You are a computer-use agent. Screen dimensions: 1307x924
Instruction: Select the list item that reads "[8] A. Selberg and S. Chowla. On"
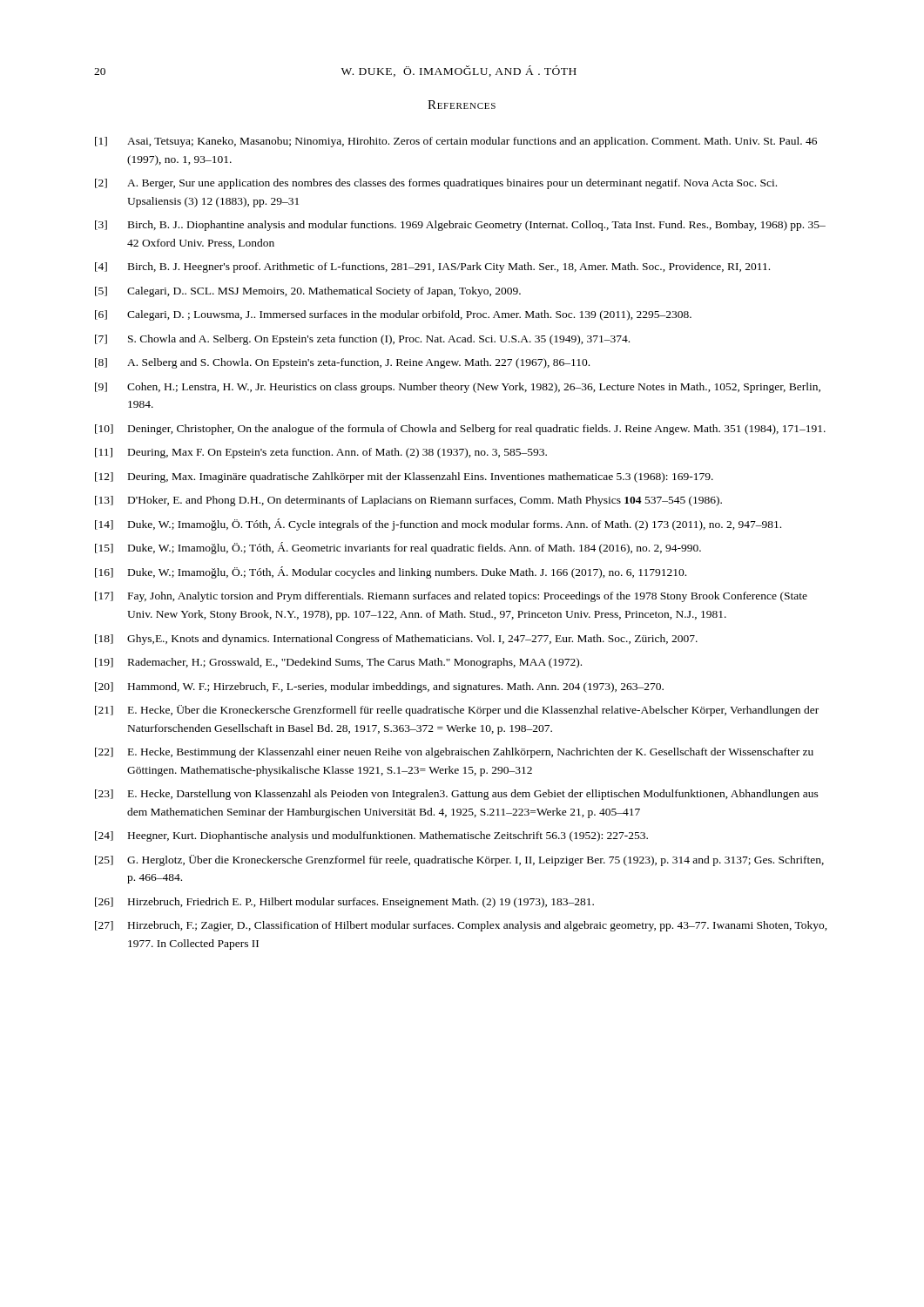(x=462, y=363)
